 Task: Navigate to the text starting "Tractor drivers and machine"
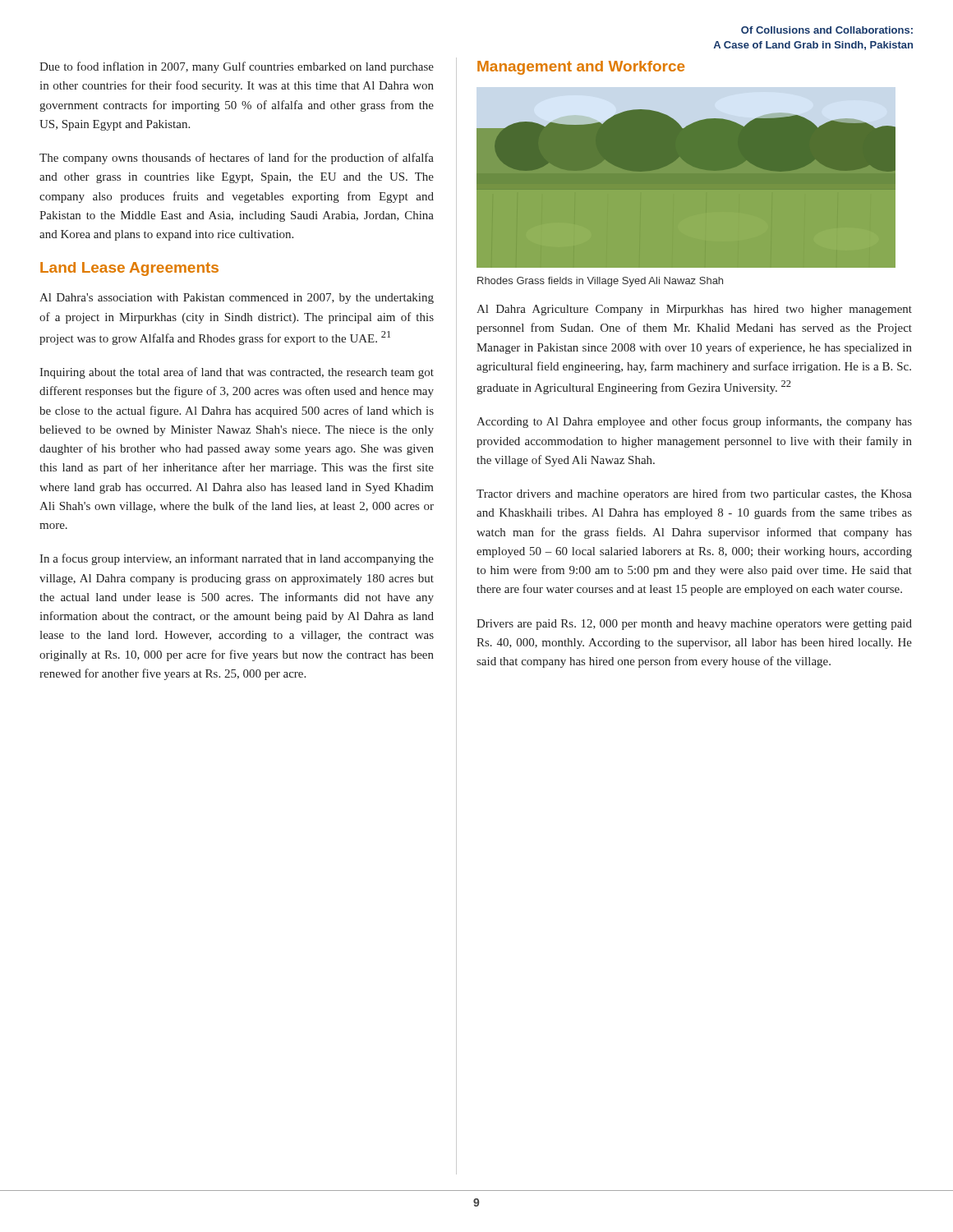(694, 541)
